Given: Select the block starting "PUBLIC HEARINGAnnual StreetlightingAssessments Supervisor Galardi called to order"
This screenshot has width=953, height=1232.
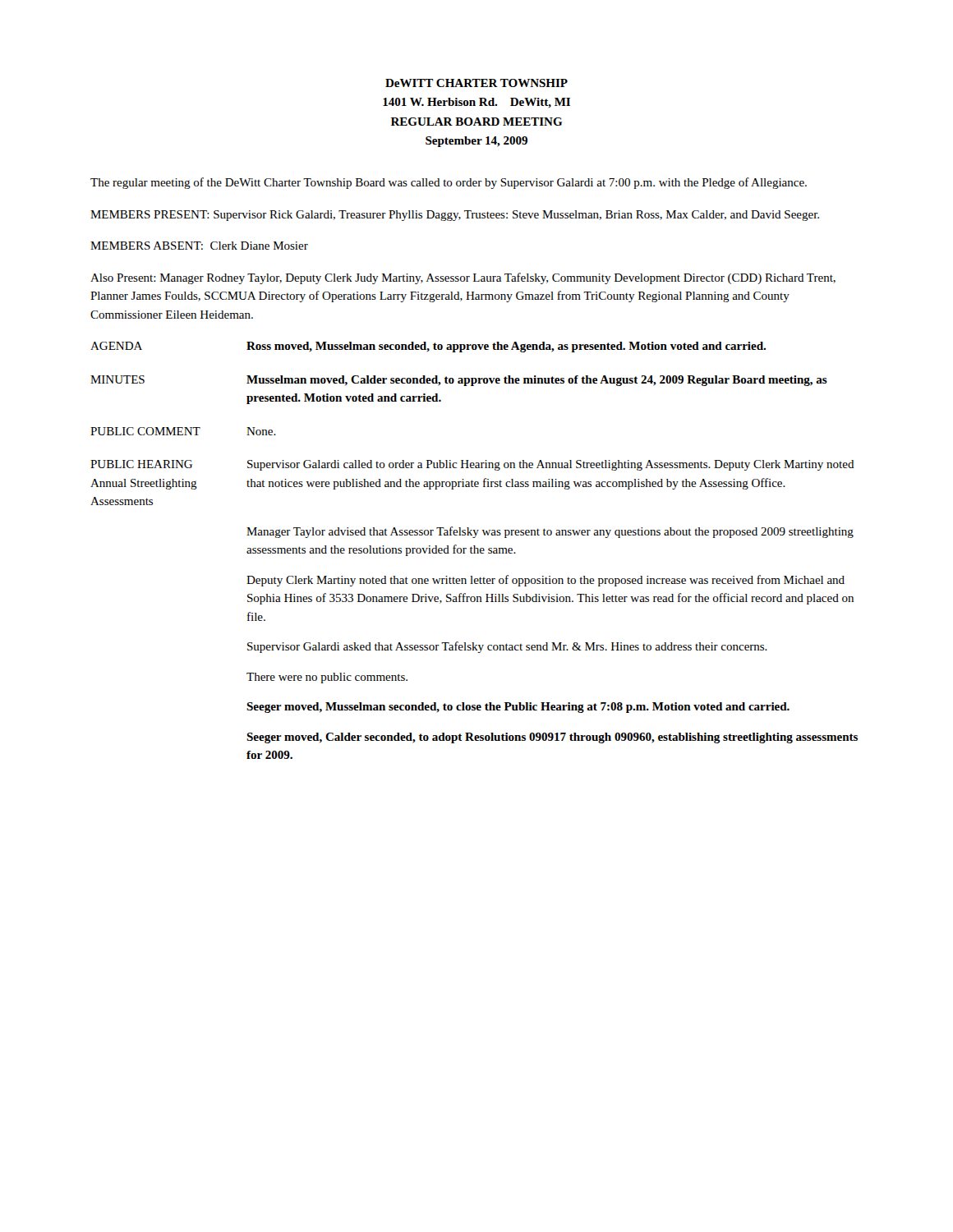Looking at the screenshot, I should (476, 483).
